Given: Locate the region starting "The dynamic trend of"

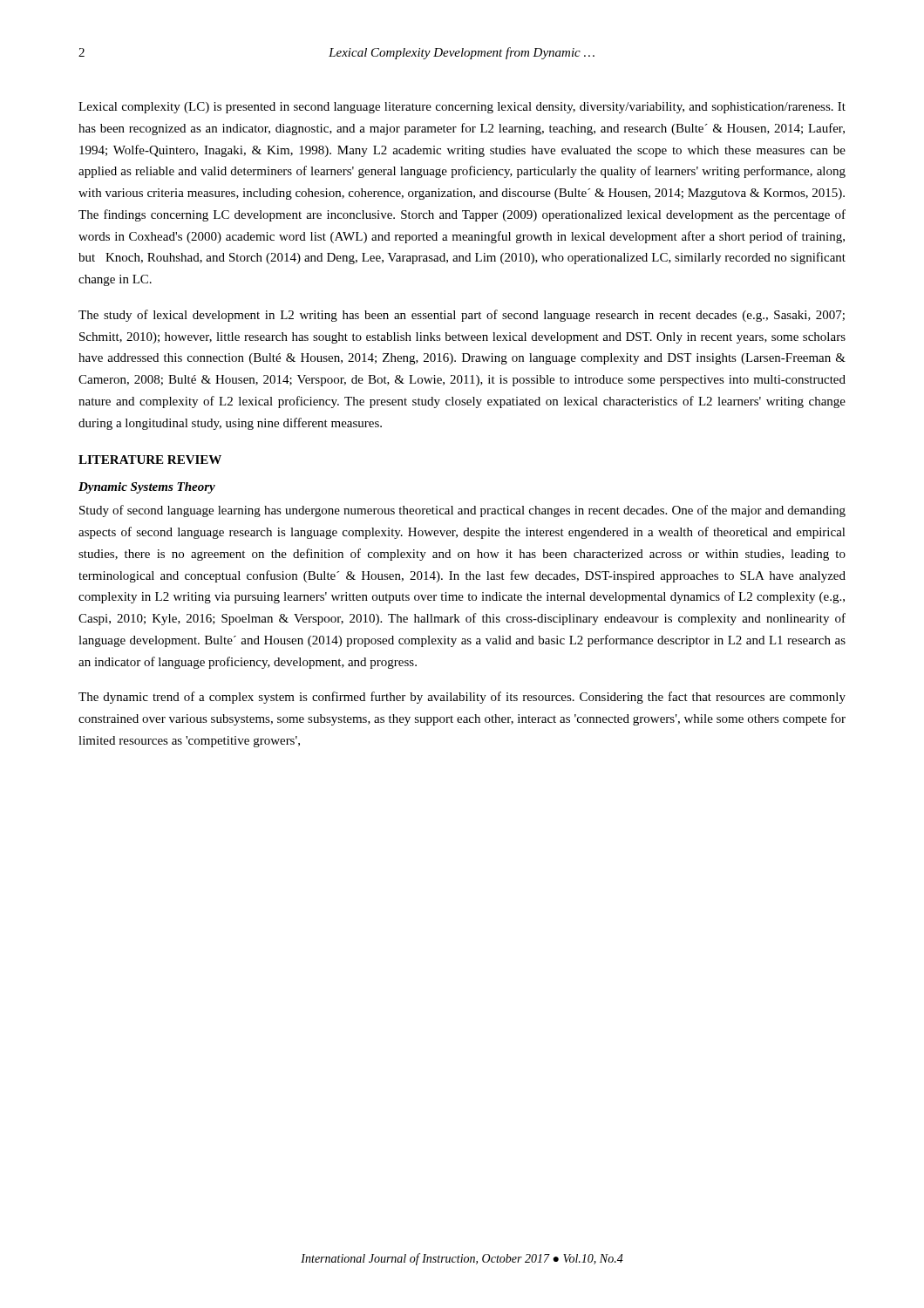Looking at the screenshot, I should (462, 719).
